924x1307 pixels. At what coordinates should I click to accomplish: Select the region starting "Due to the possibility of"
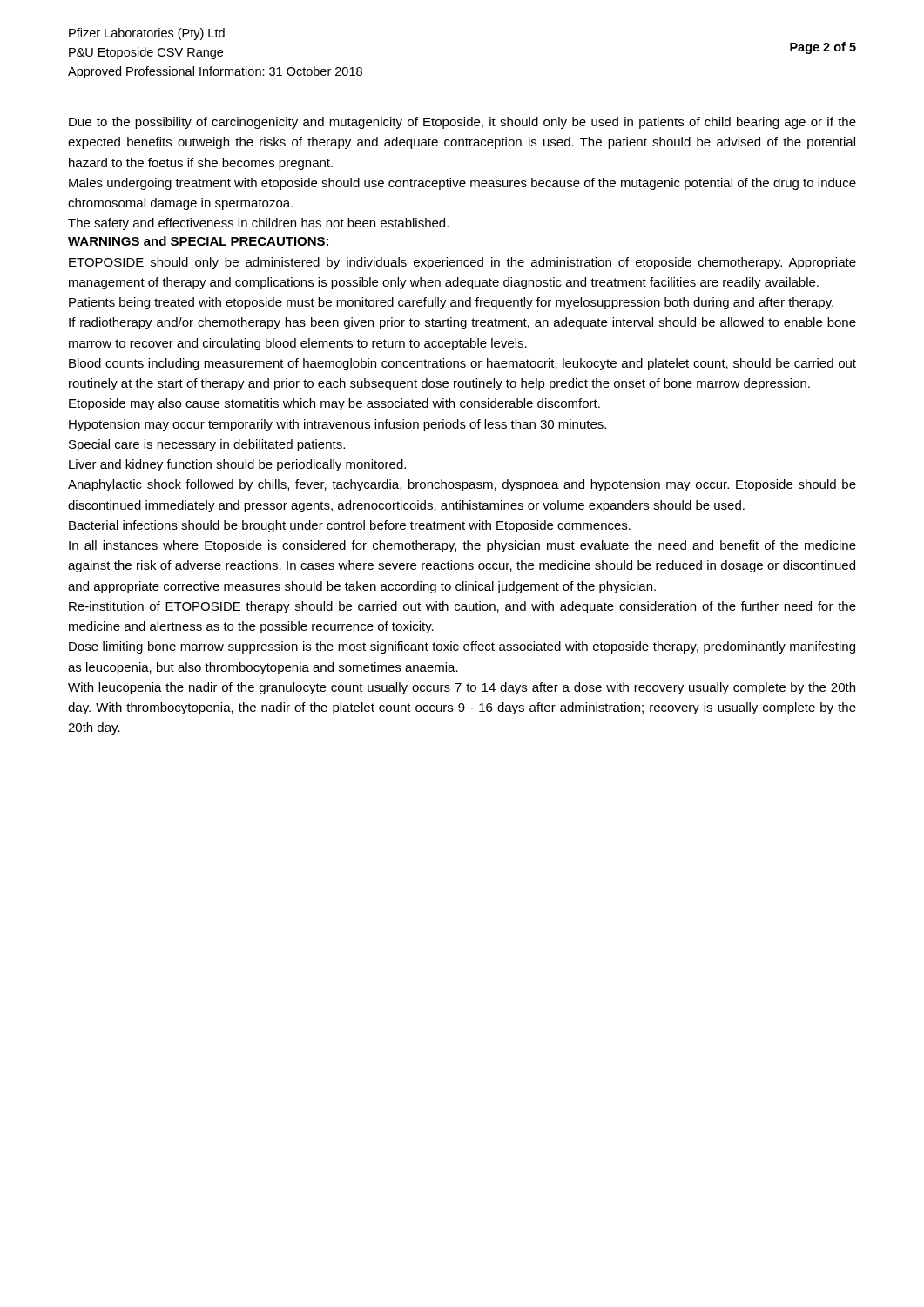pyautogui.click(x=462, y=142)
